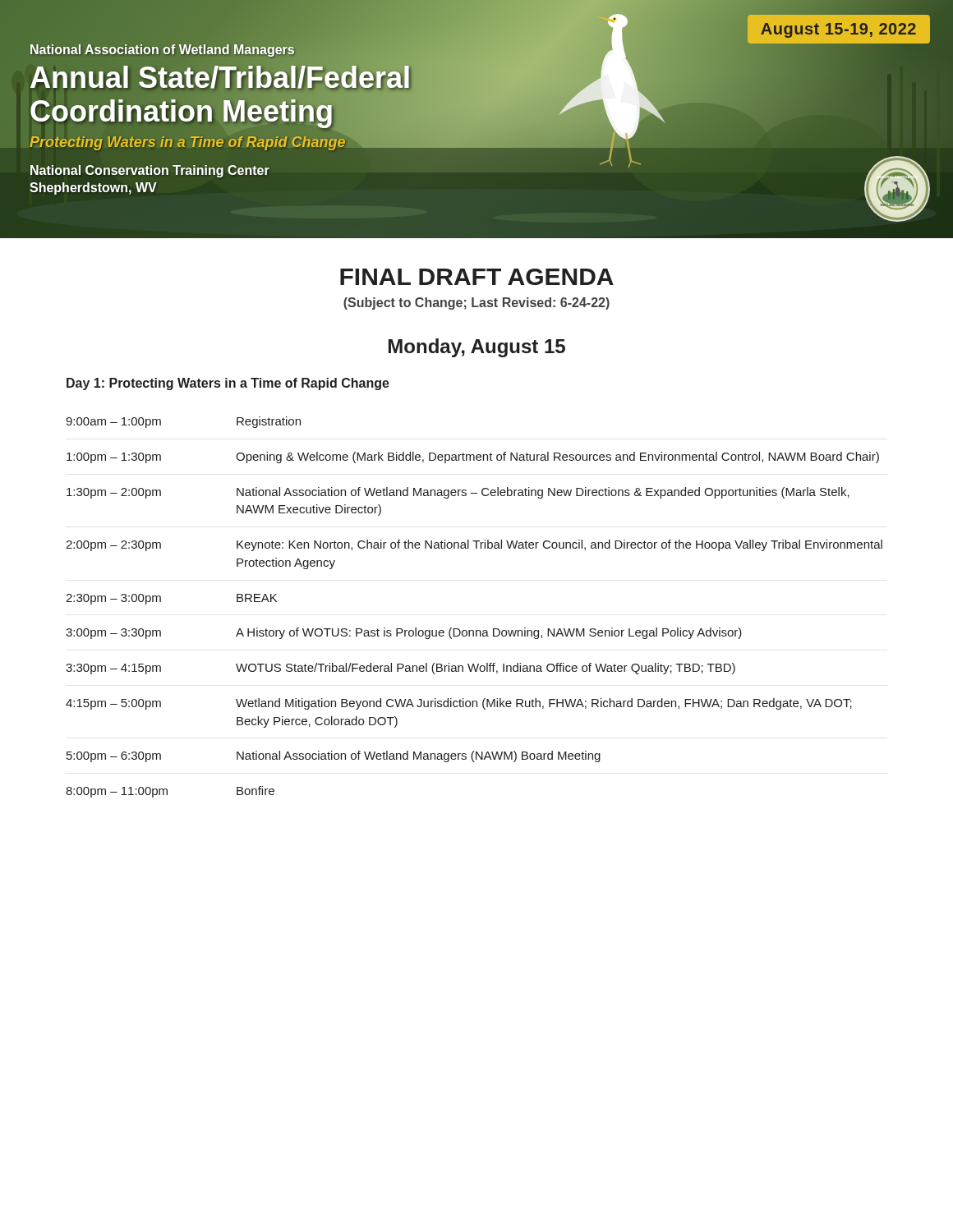Viewport: 953px width, 1232px height.
Task: Select the photo
Action: point(476,119)
